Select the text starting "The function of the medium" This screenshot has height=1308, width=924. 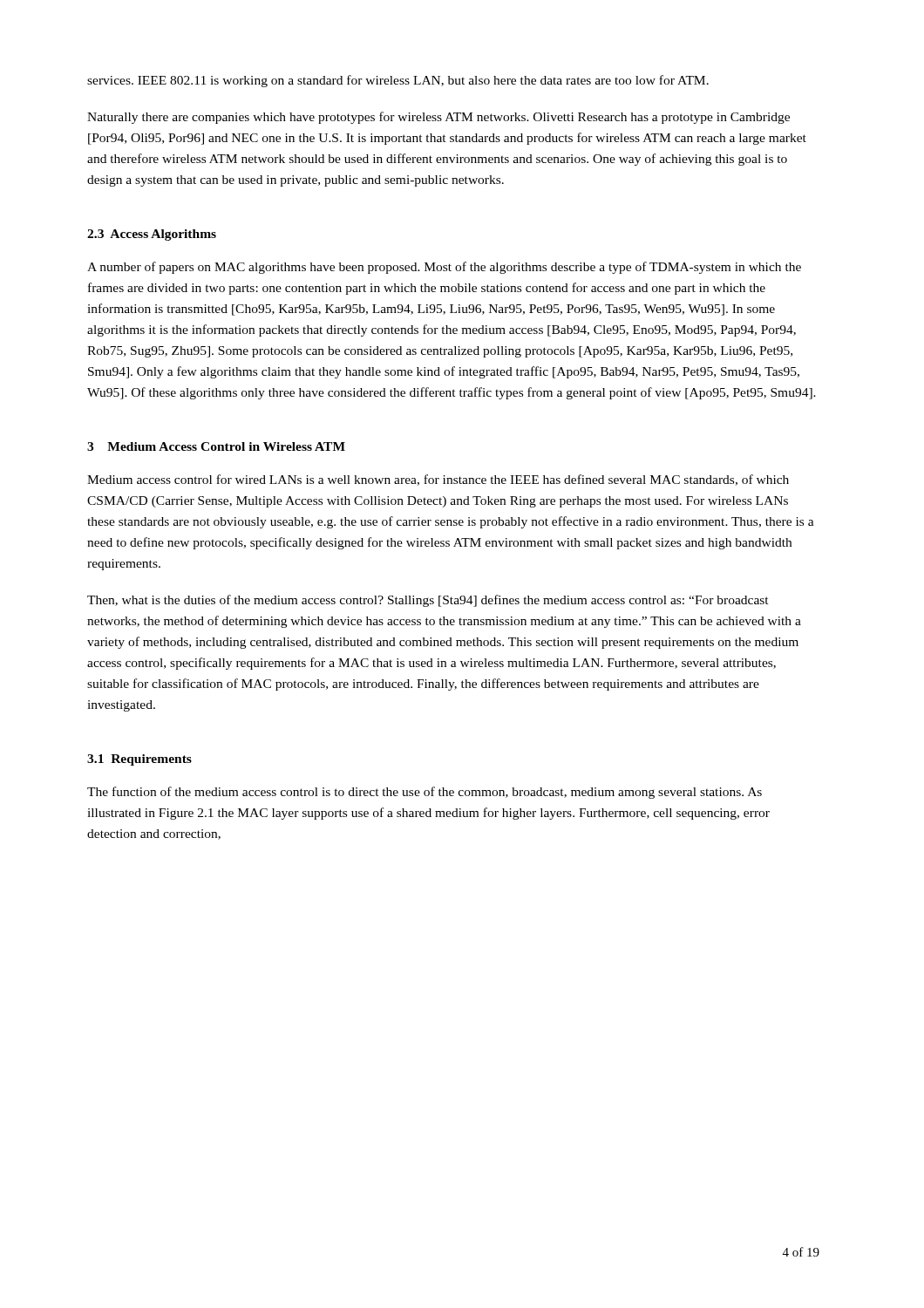(428, 813)
